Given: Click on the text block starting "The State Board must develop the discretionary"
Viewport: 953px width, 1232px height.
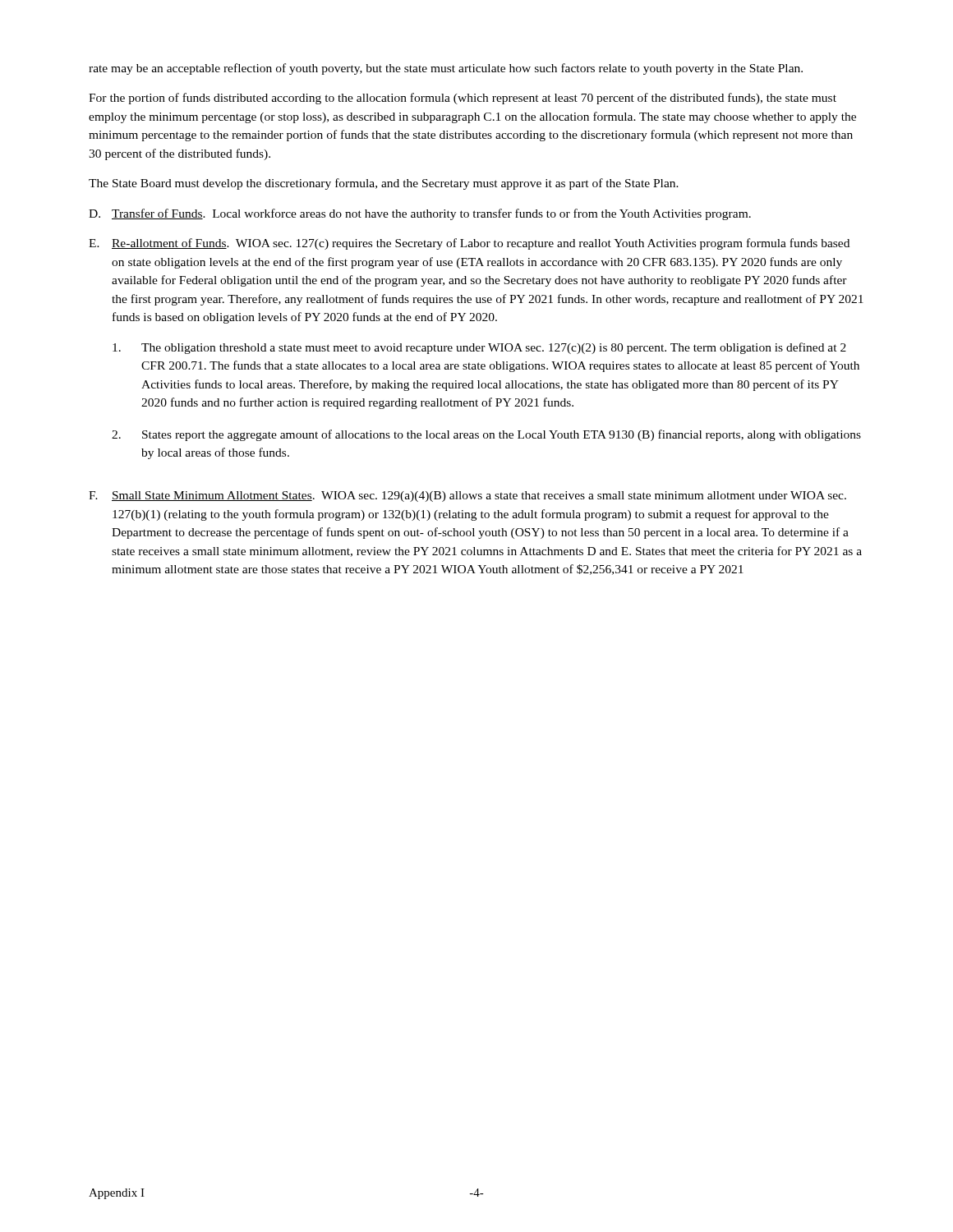Looking at the screenshot, I should [384, 183].
